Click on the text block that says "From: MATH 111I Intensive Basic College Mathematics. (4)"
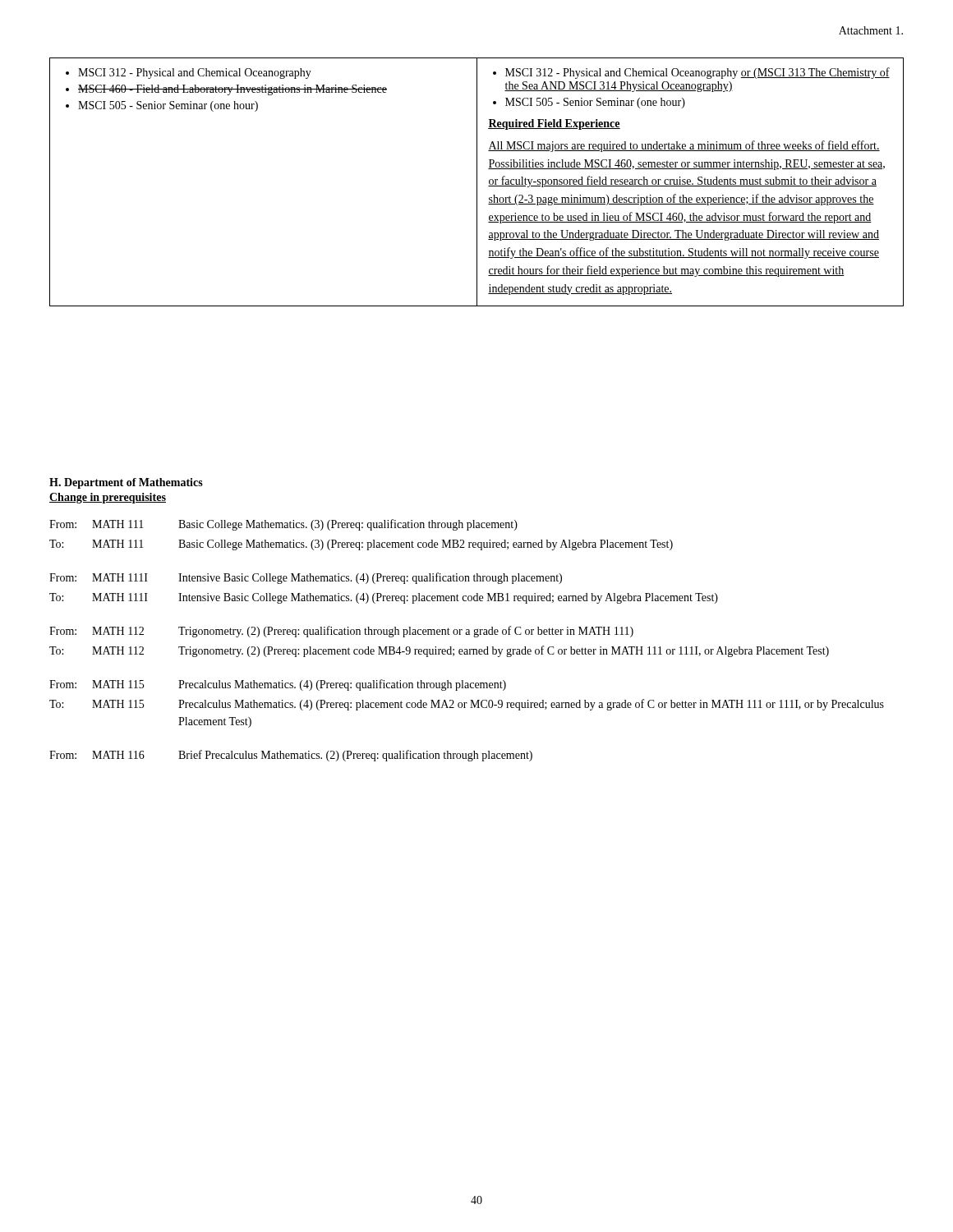Screen dimensions: 1232x953 click(476, 588)
